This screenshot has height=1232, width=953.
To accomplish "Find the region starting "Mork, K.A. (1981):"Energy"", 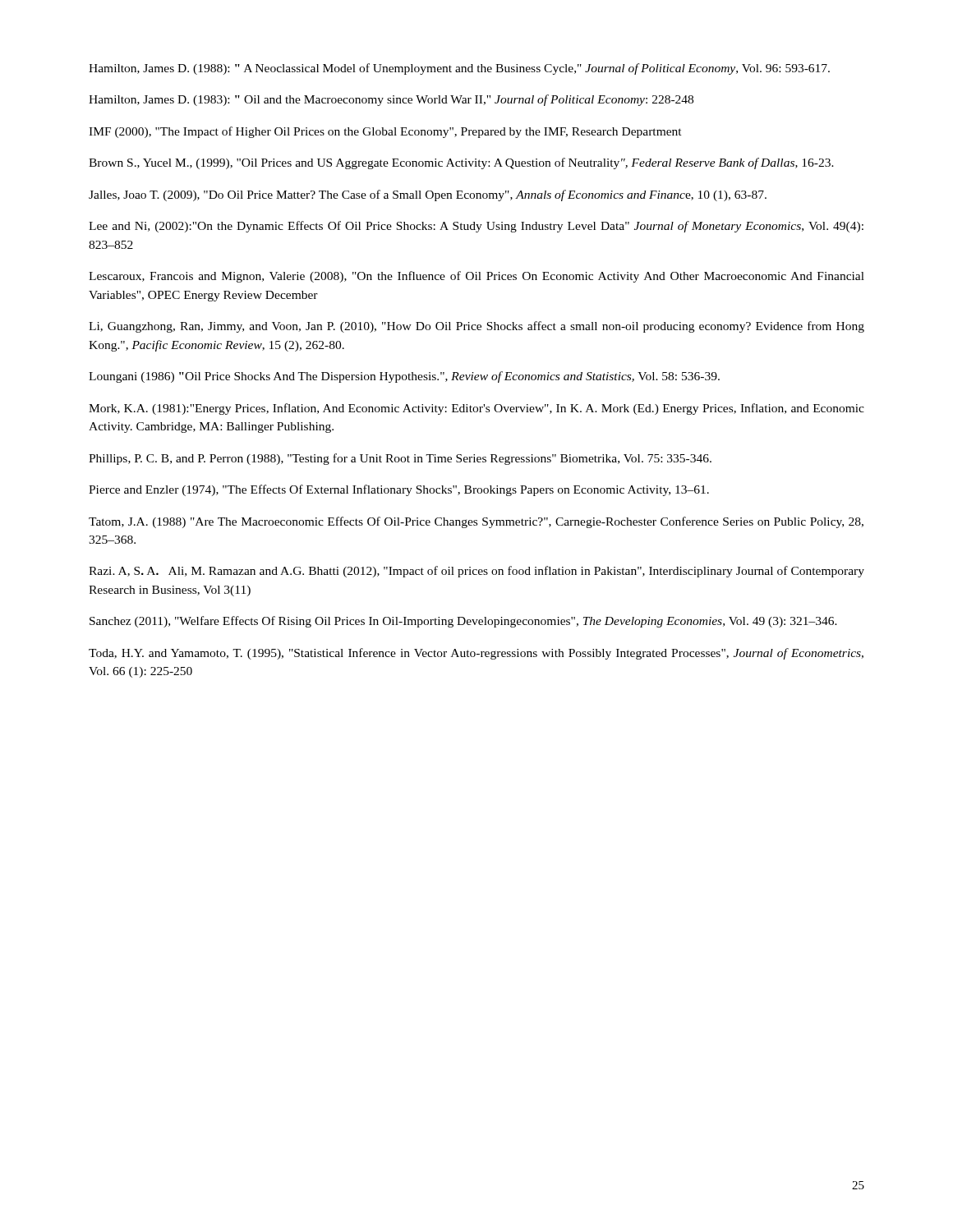I will (x=476, y=417).
